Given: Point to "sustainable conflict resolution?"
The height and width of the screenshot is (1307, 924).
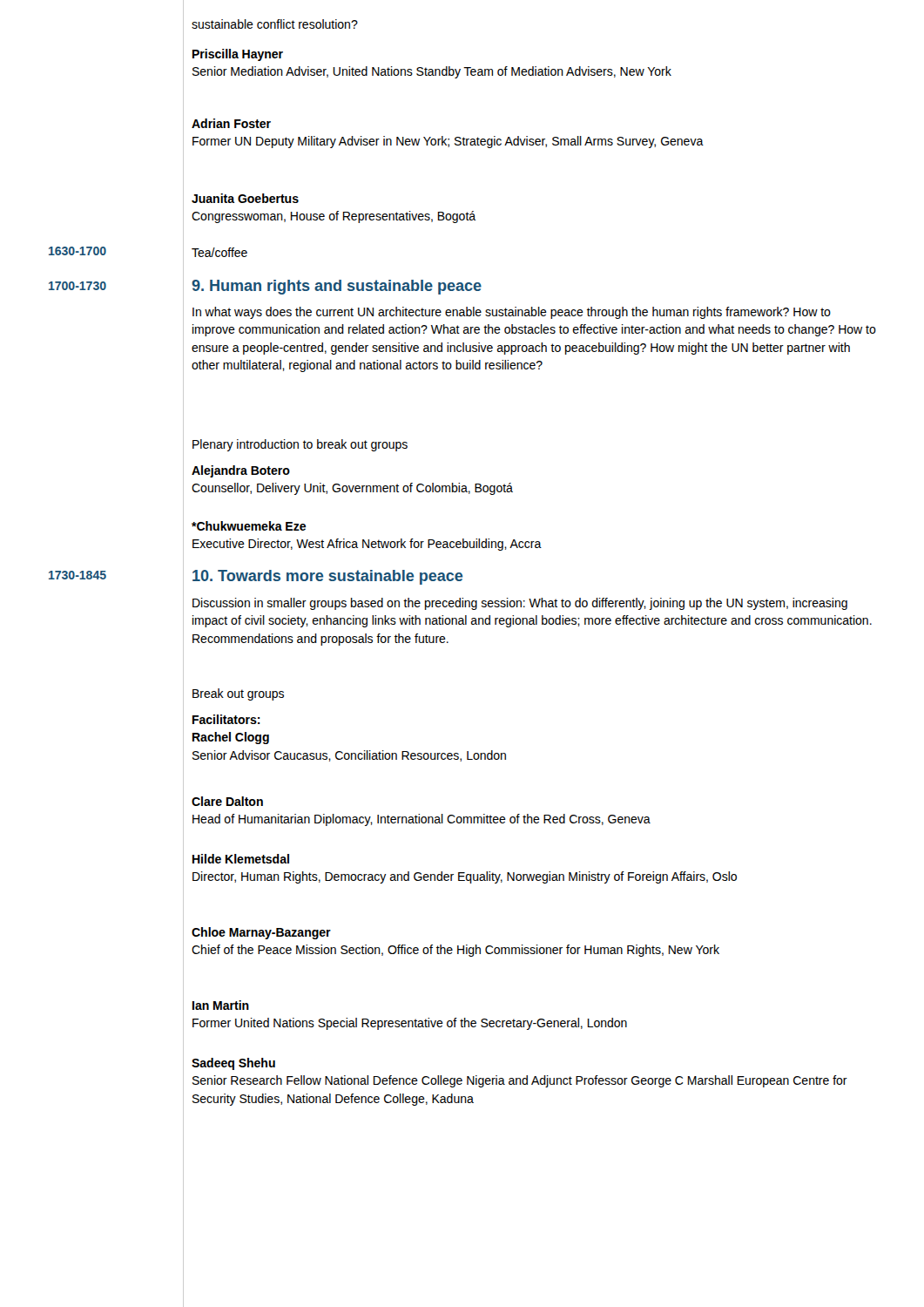Looking at the screenshot, I should tap(275, 24).
